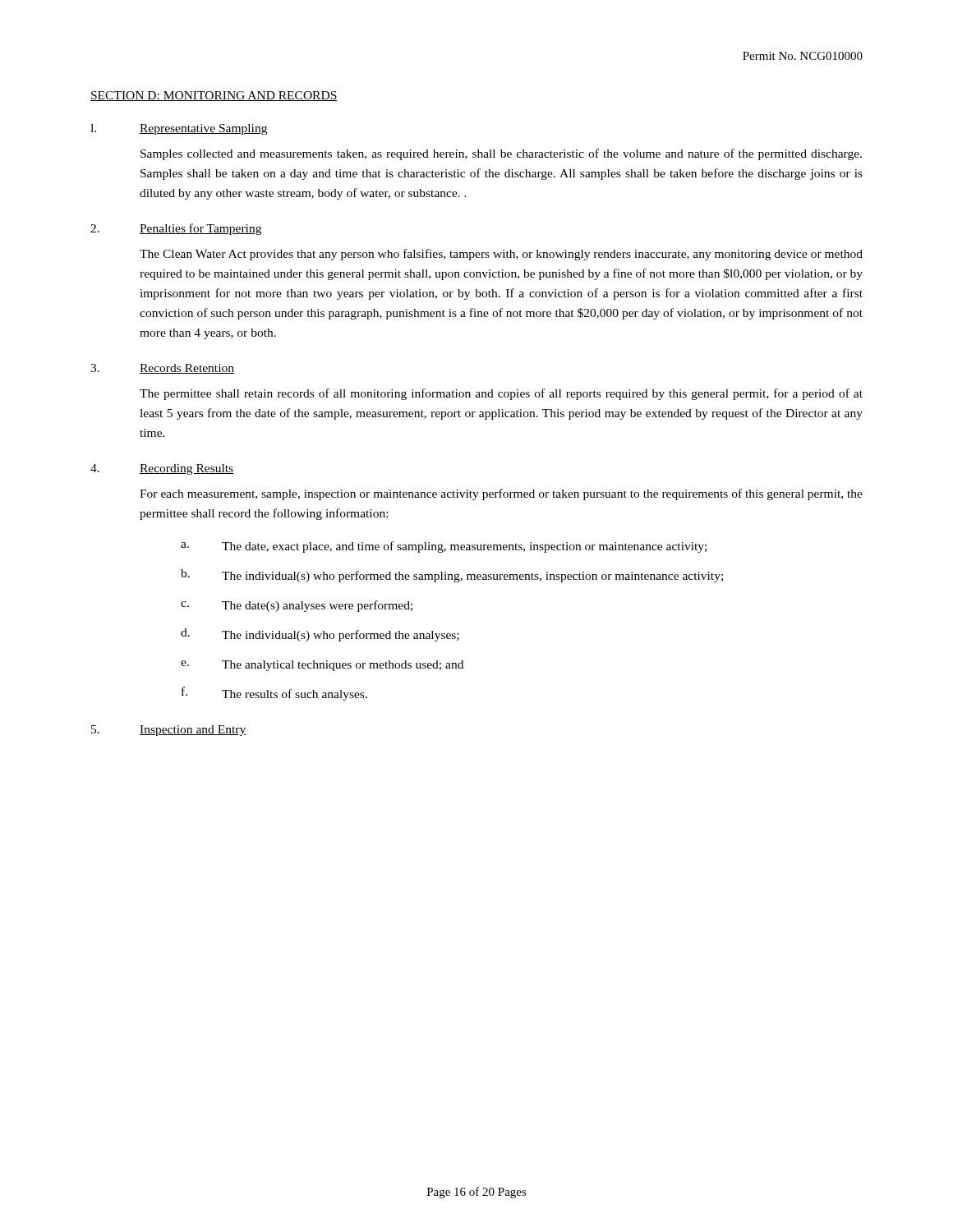Locate the element starting "d. The individual(s) who performed the"
953x1232 pixels.
pyautogui.click(x=320, y=635)
